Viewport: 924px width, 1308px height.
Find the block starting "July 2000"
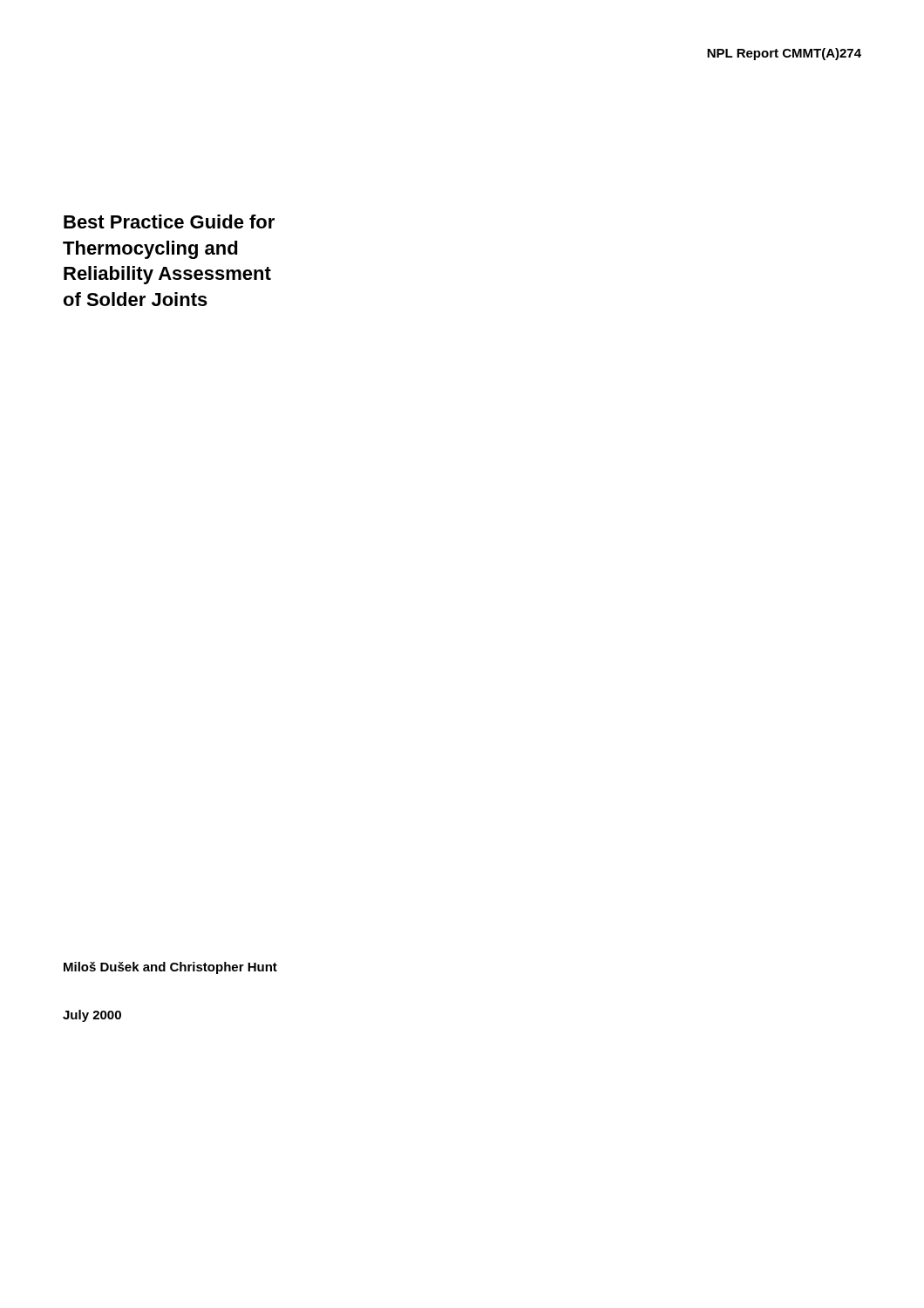(92, 1015)
